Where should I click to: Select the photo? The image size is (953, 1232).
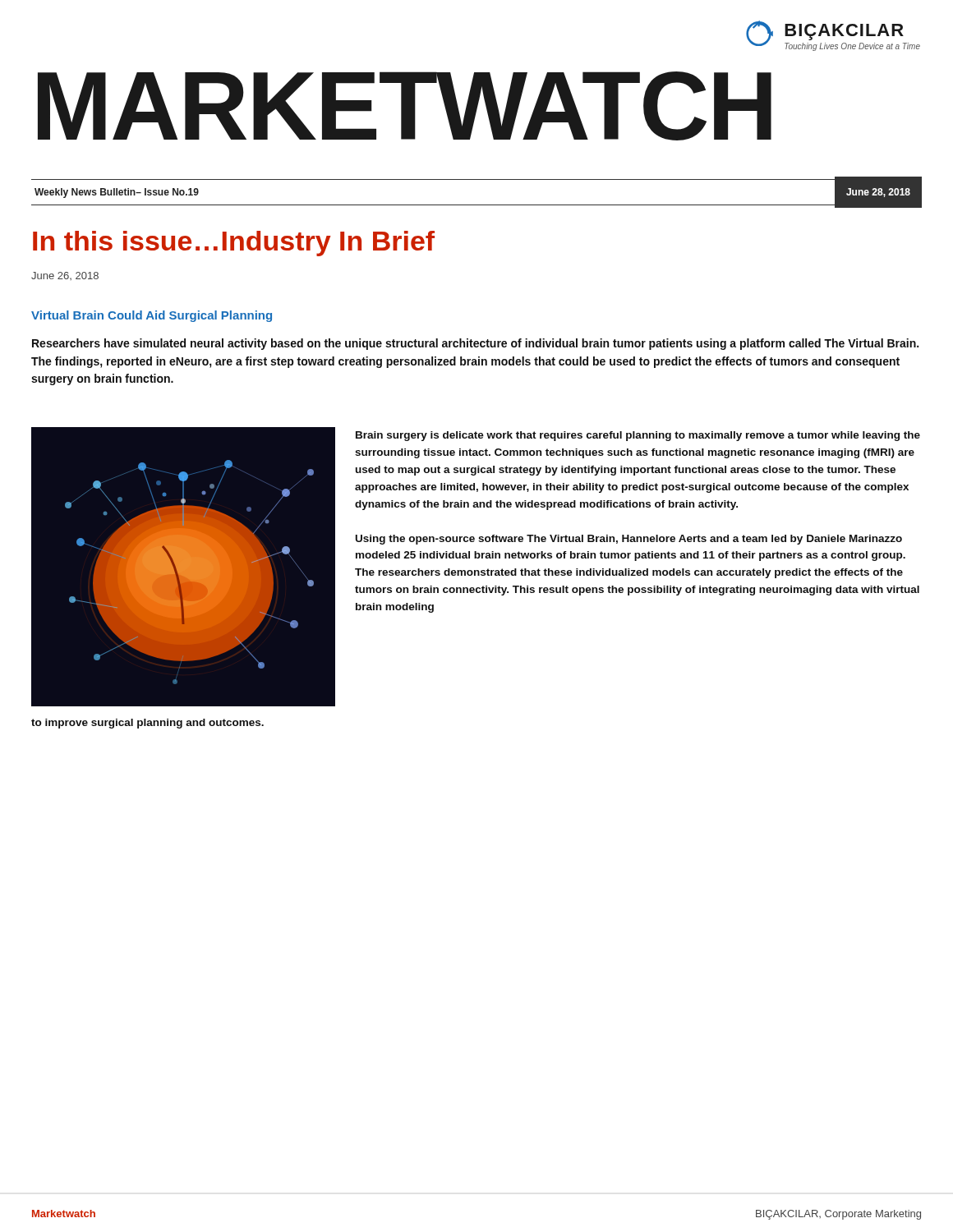(x=183, y=567)
